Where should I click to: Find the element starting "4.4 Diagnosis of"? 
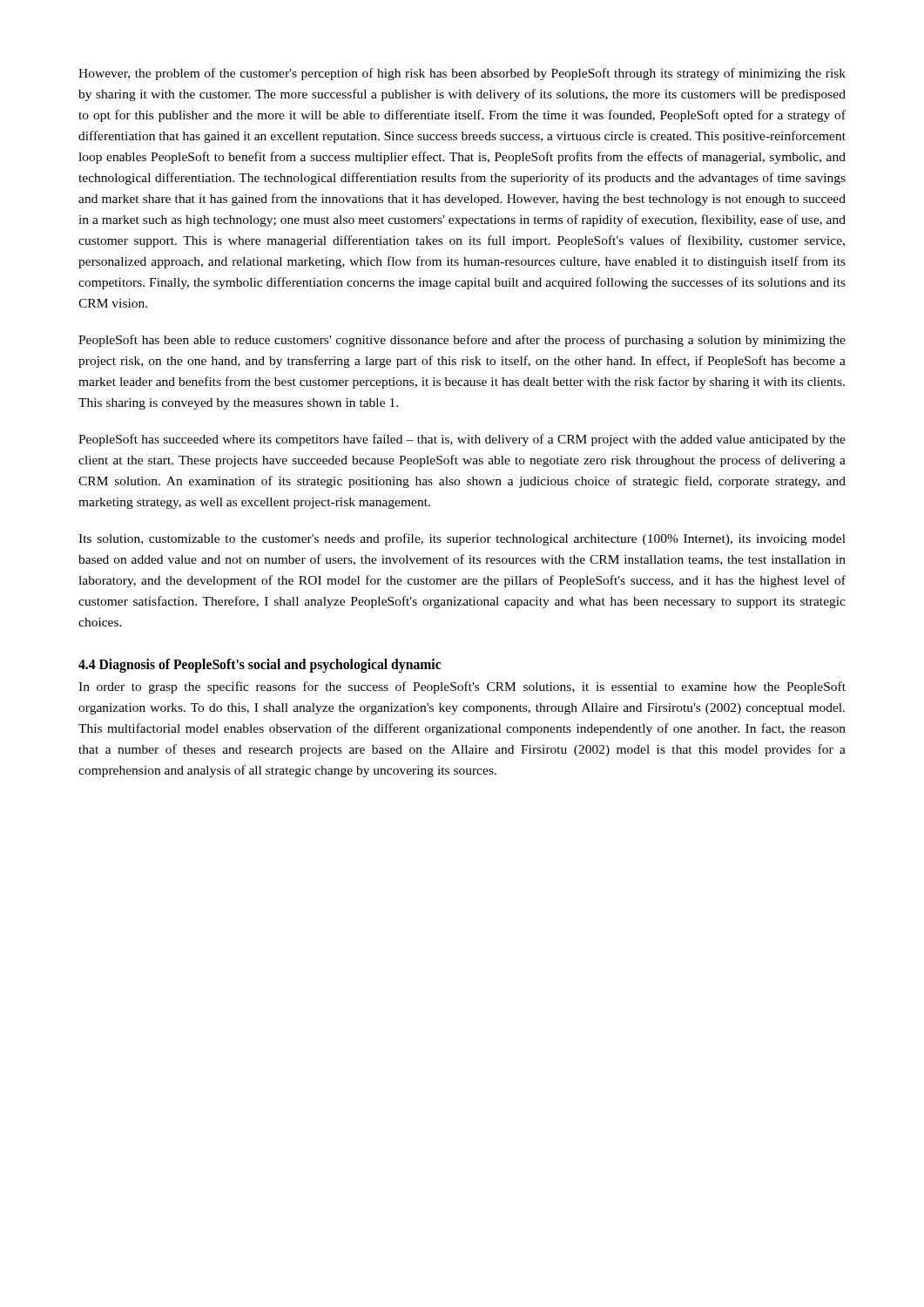(260, 665)
